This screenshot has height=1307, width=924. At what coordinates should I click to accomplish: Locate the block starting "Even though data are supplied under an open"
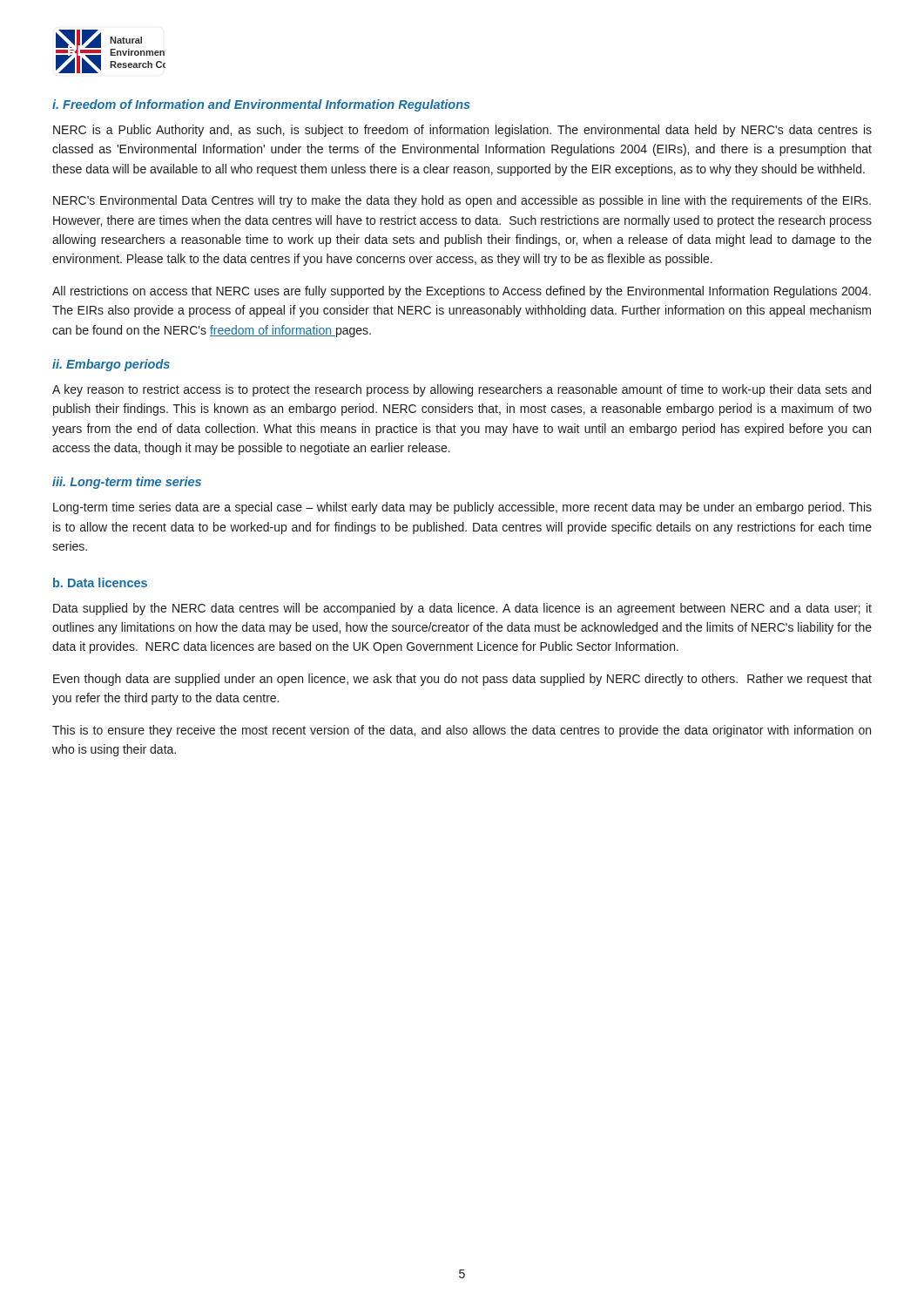[462, 688]
